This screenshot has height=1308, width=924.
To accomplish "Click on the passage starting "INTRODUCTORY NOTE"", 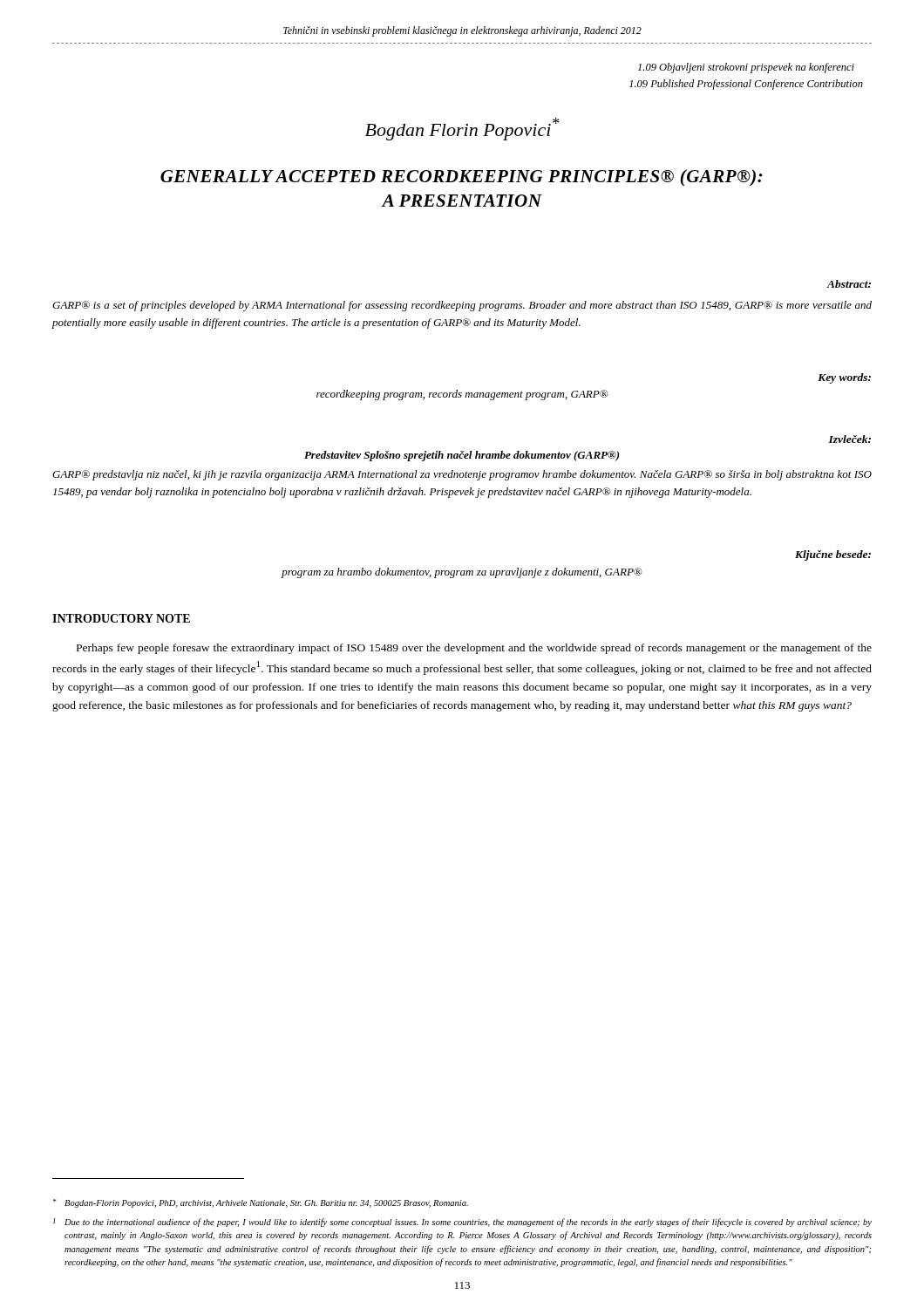I will [121, 619].
